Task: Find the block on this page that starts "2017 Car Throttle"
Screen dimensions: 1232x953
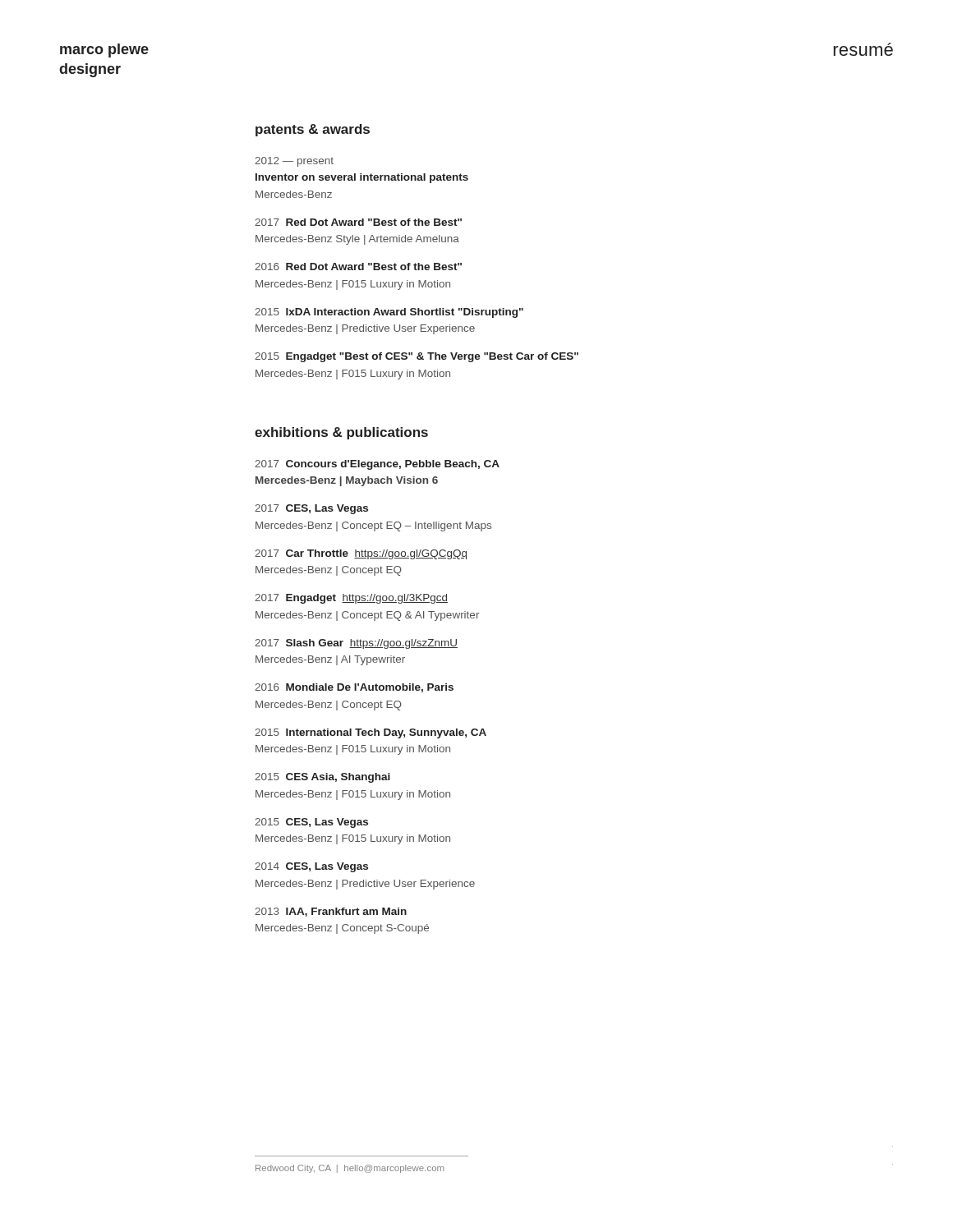Action: point(361,561)
